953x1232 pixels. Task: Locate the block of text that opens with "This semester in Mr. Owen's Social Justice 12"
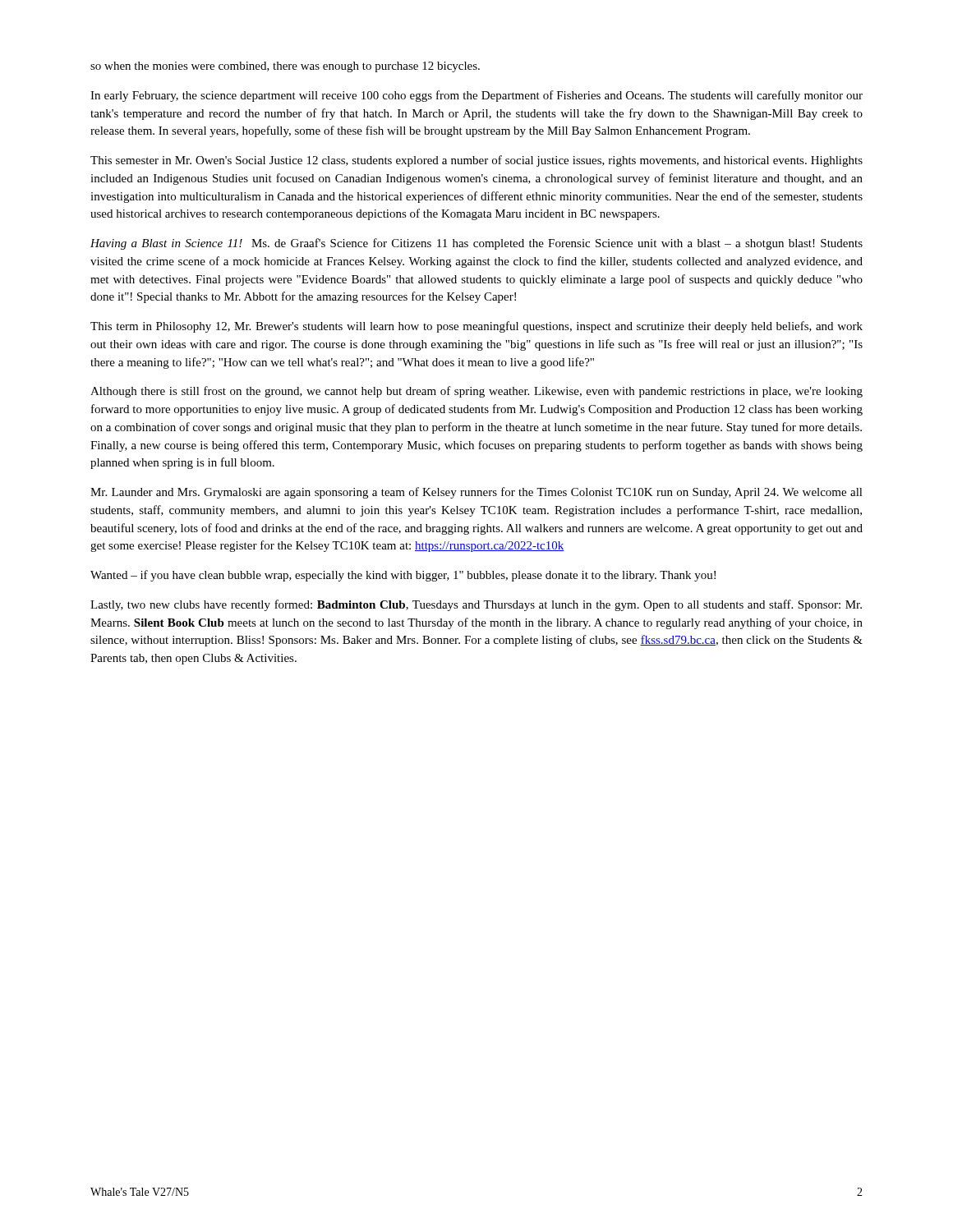[476, 187]
